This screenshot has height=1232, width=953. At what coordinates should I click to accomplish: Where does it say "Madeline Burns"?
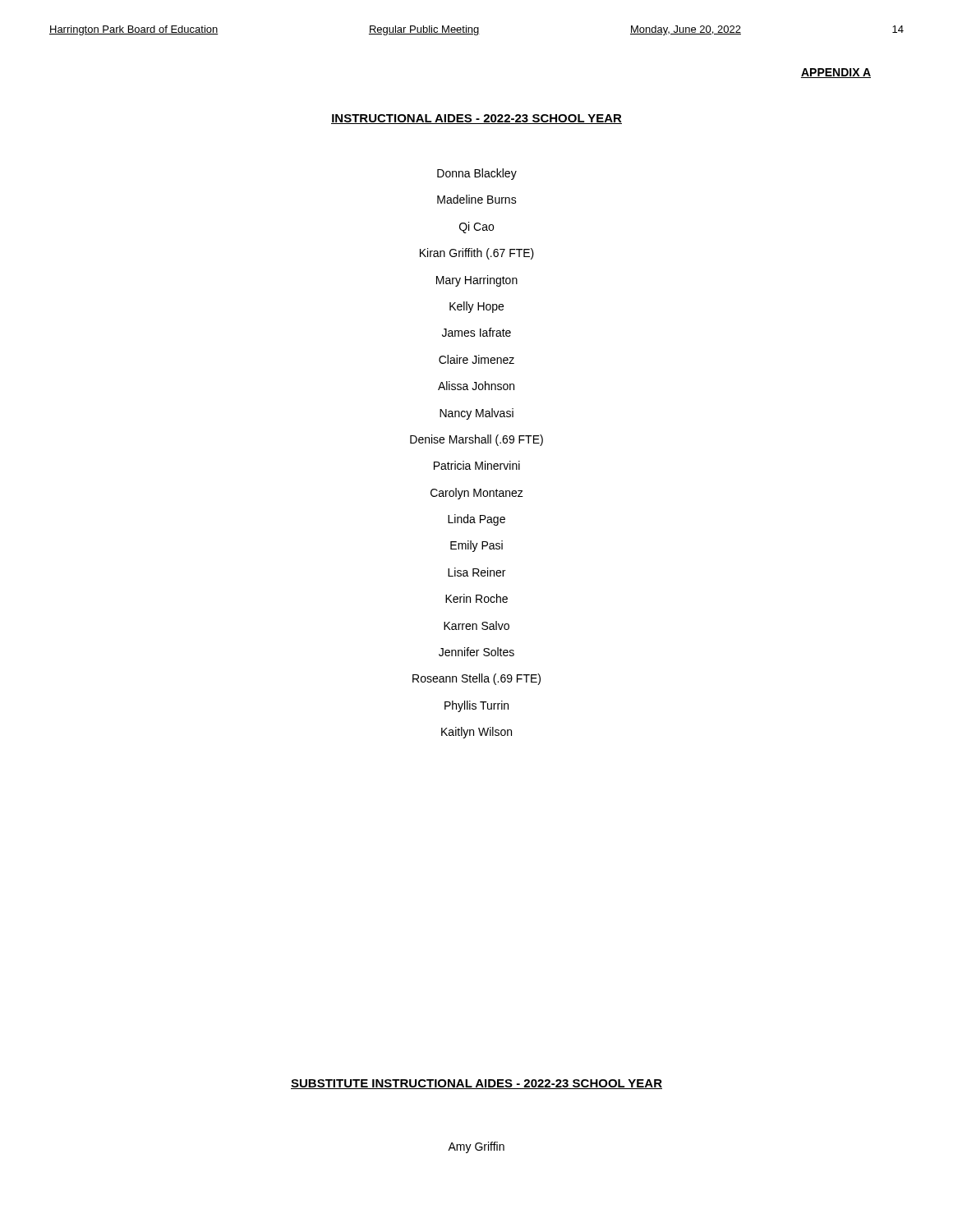coord(476,200)
